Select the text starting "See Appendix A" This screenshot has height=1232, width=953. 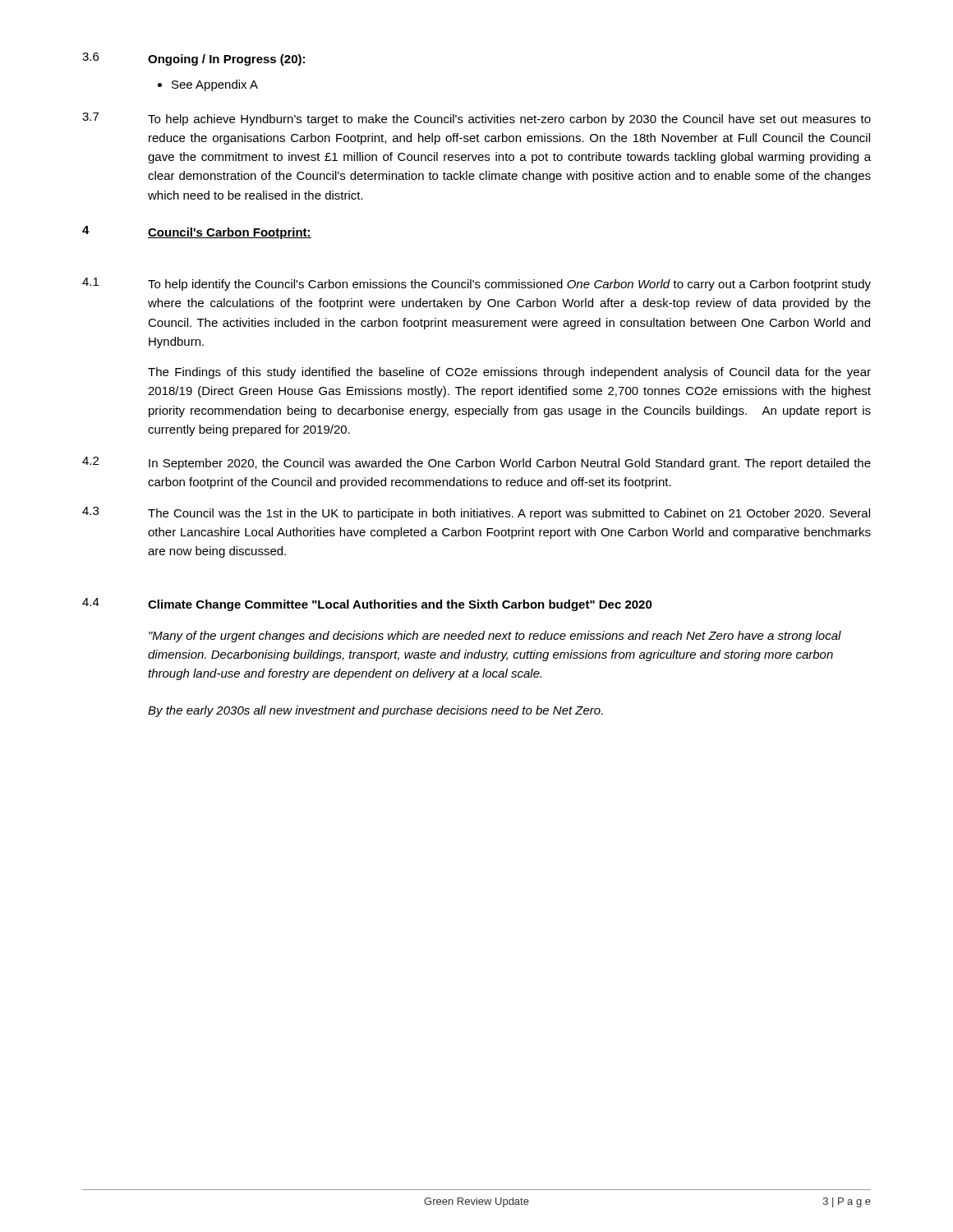208,85
